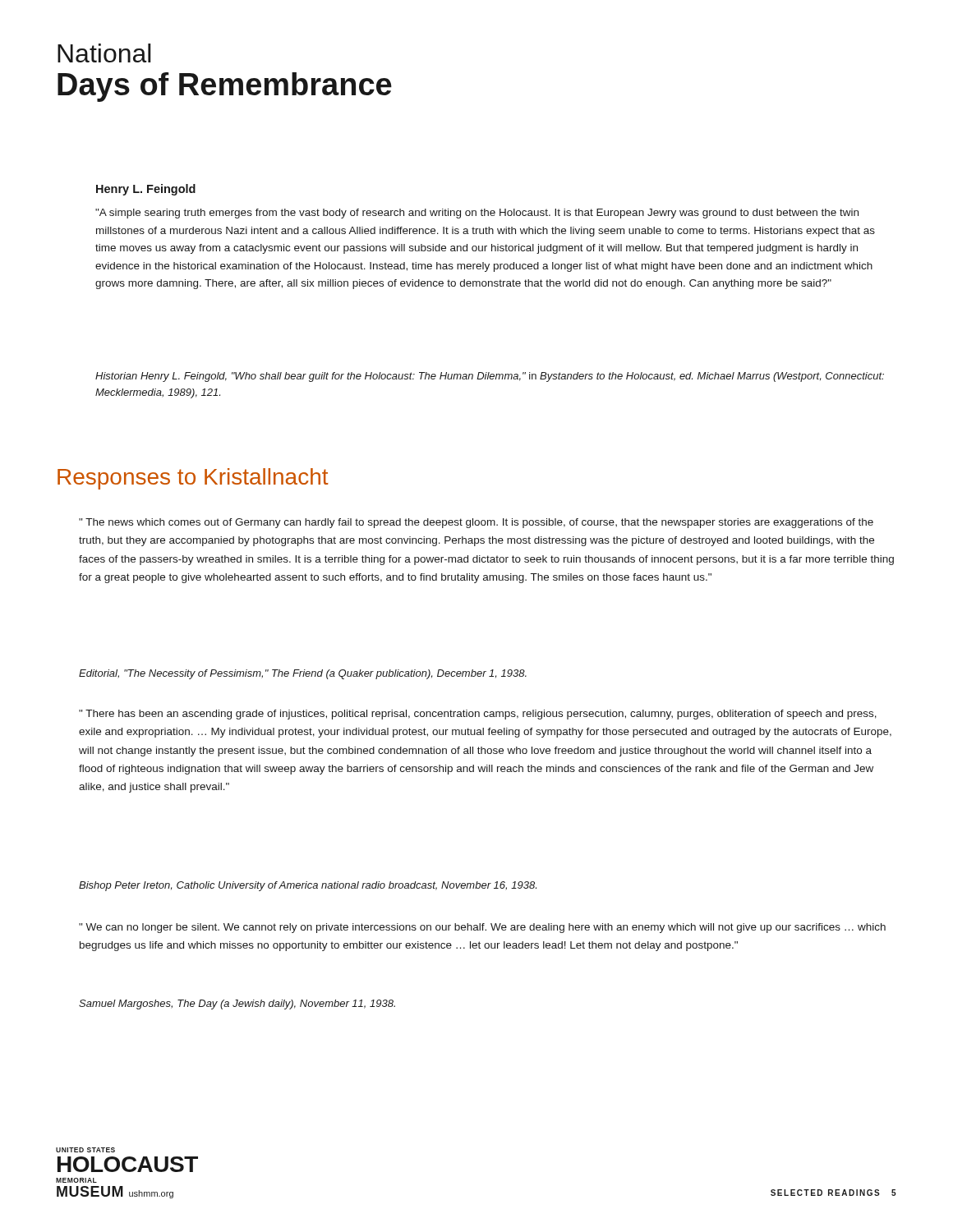Find the caption with the text "Samuel Margoshes, The Day (a Jewish daily), November"

[237, 1004]
